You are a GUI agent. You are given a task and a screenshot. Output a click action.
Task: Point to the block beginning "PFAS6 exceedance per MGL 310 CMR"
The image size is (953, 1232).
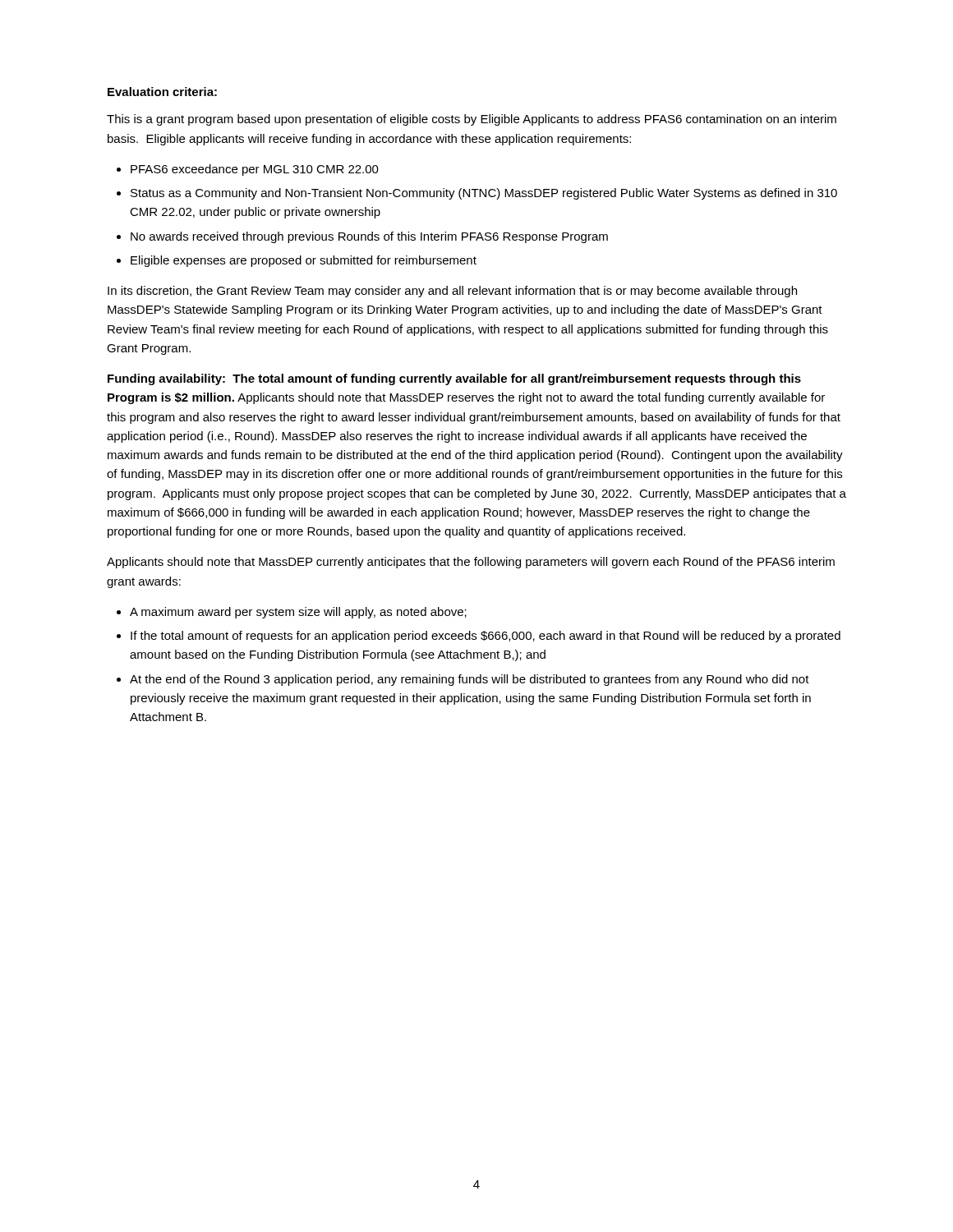[x=254, y=169]
